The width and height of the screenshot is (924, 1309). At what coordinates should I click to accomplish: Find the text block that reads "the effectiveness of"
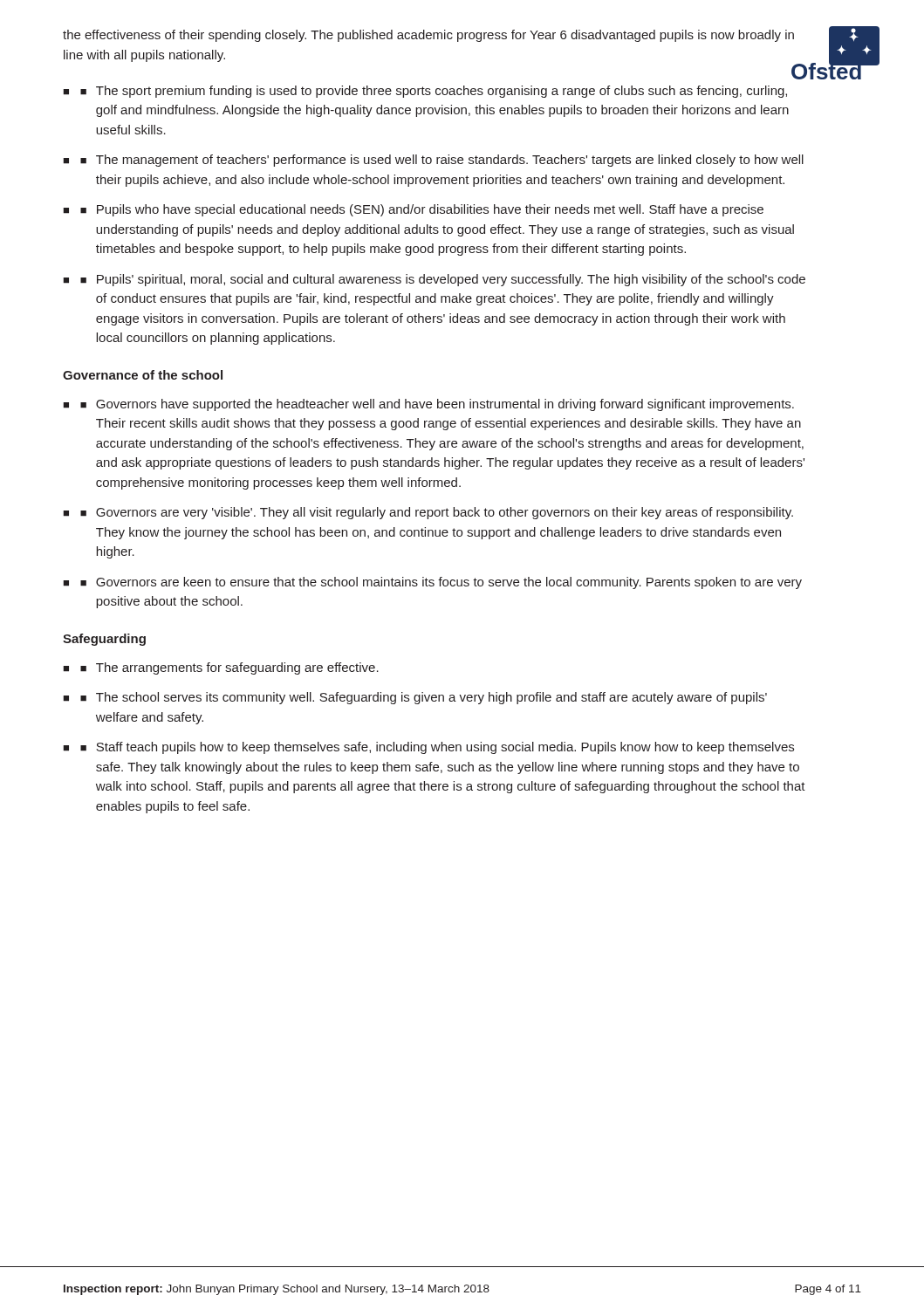pos(429,45)
